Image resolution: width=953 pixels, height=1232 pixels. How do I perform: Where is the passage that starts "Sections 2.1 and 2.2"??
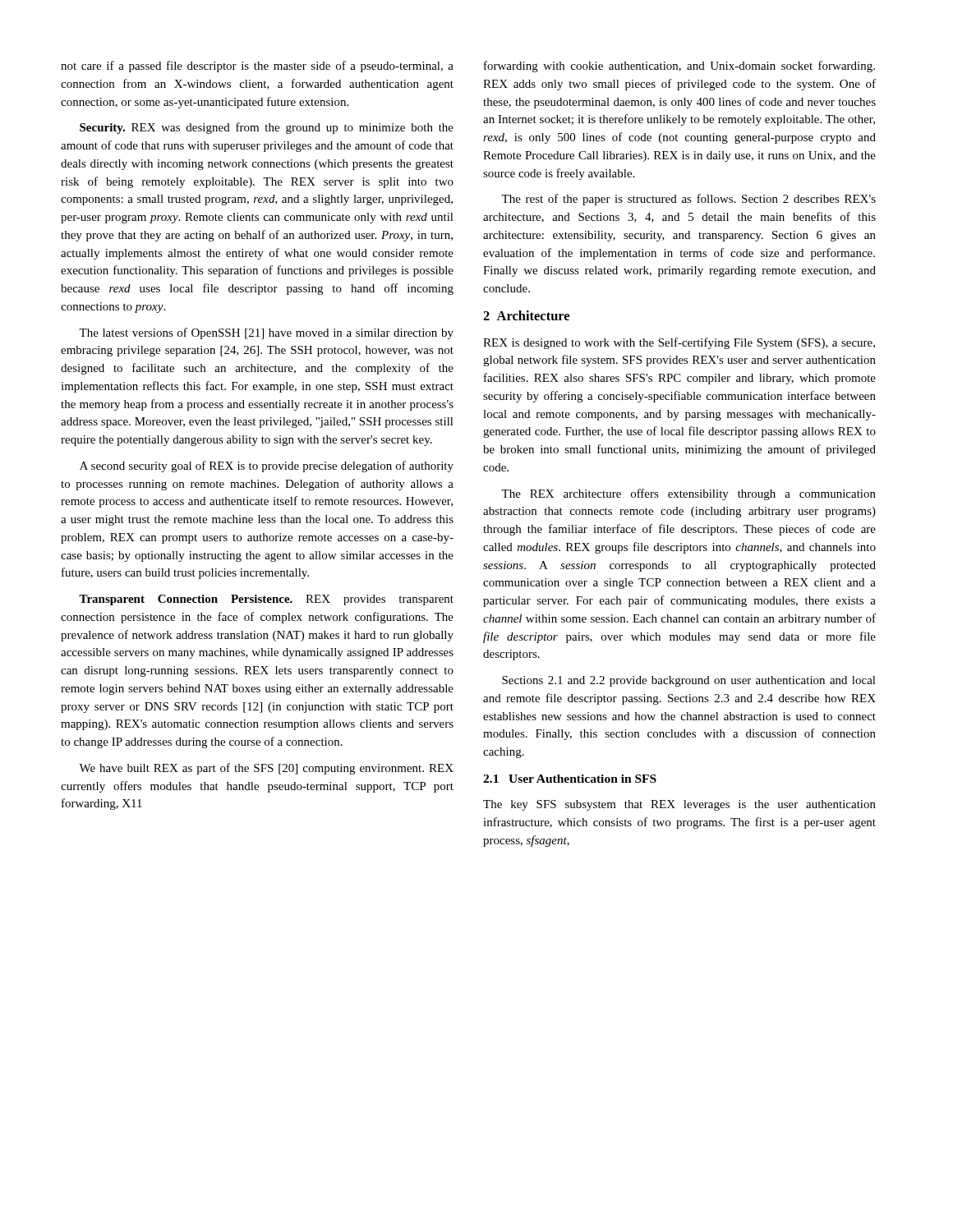(x=679, y=717)
